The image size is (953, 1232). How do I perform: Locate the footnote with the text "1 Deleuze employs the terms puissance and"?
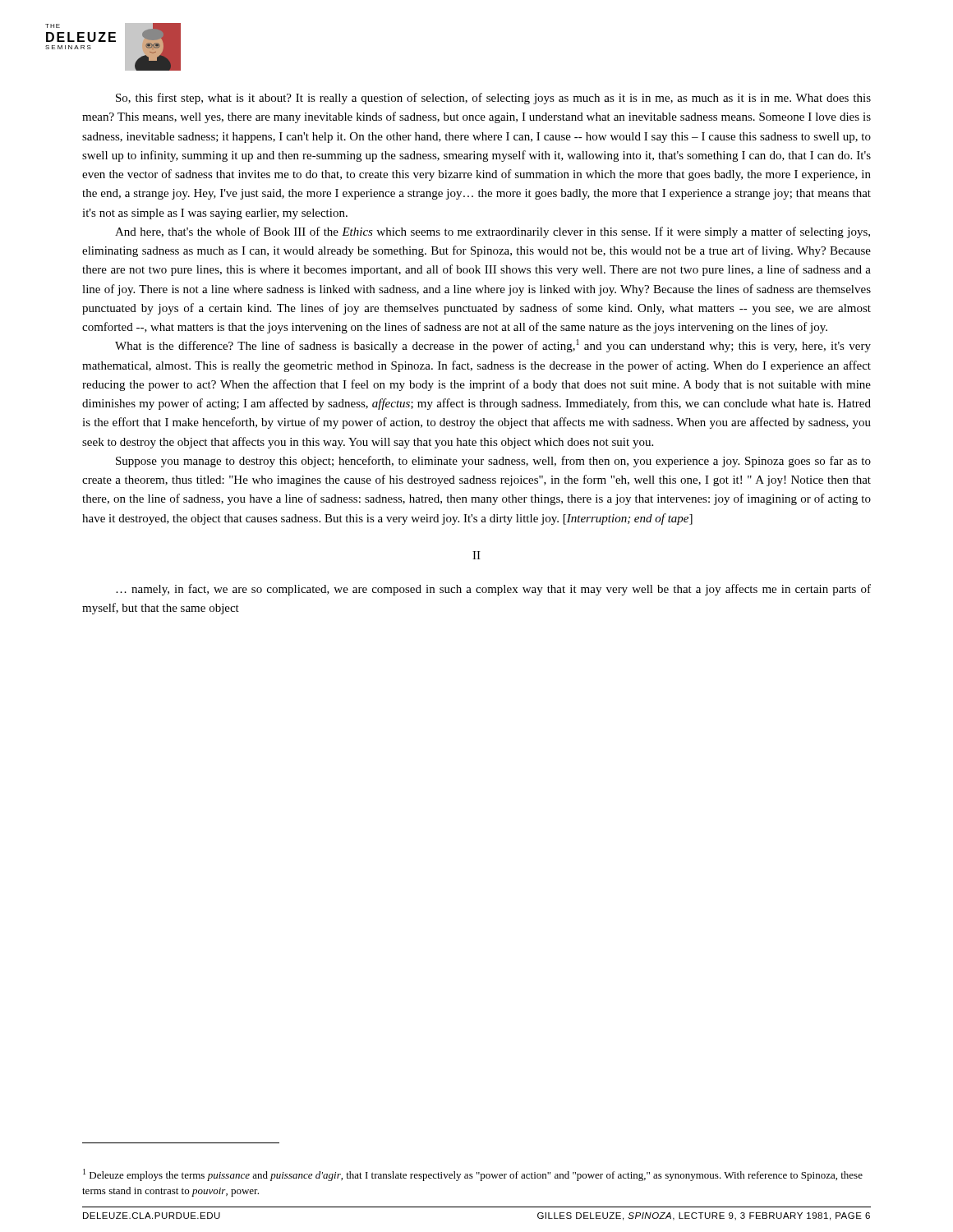pyautogui.click(x=476, y=1184)
